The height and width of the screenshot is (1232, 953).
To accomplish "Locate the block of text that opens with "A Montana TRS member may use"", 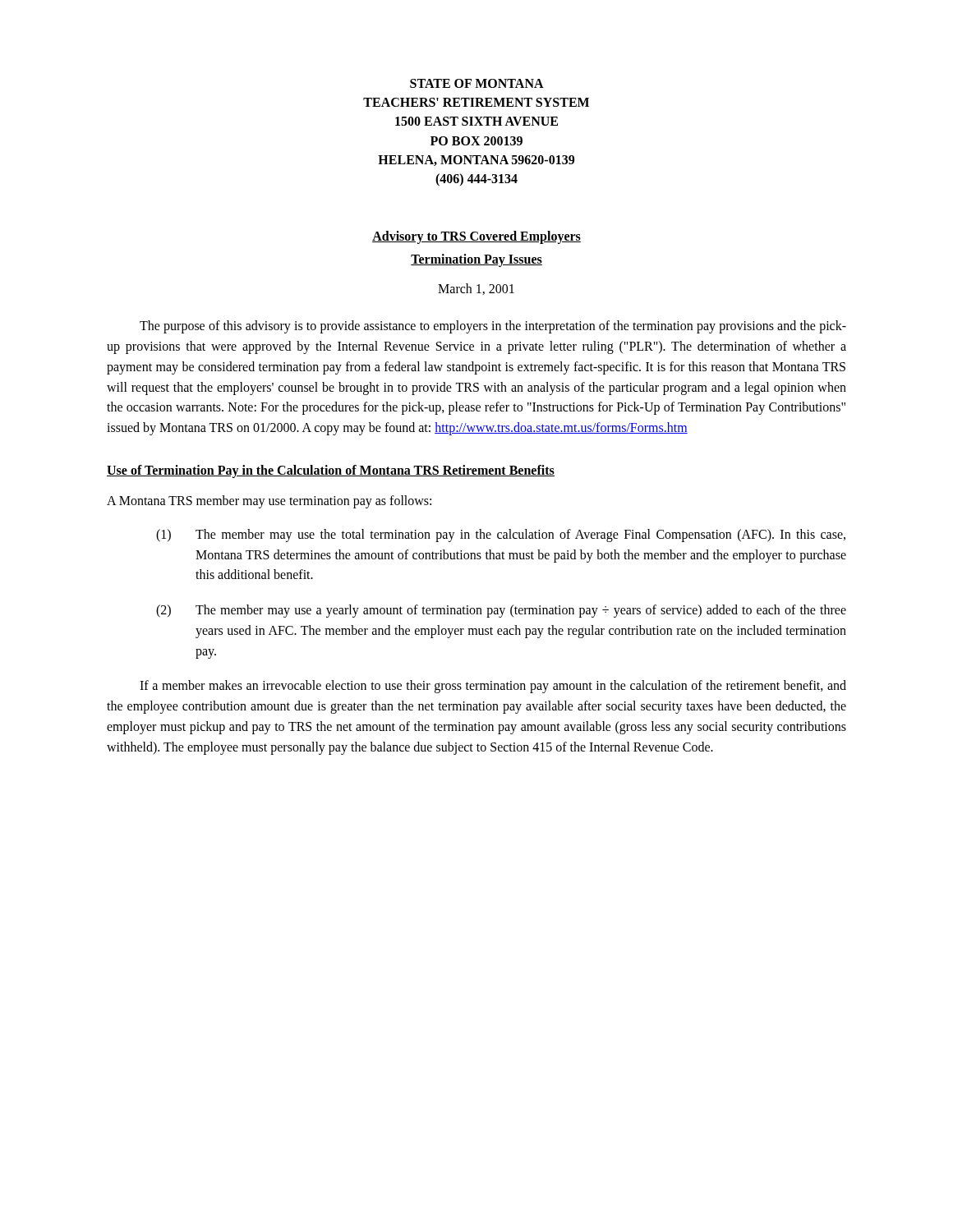I will click(270, 500).
